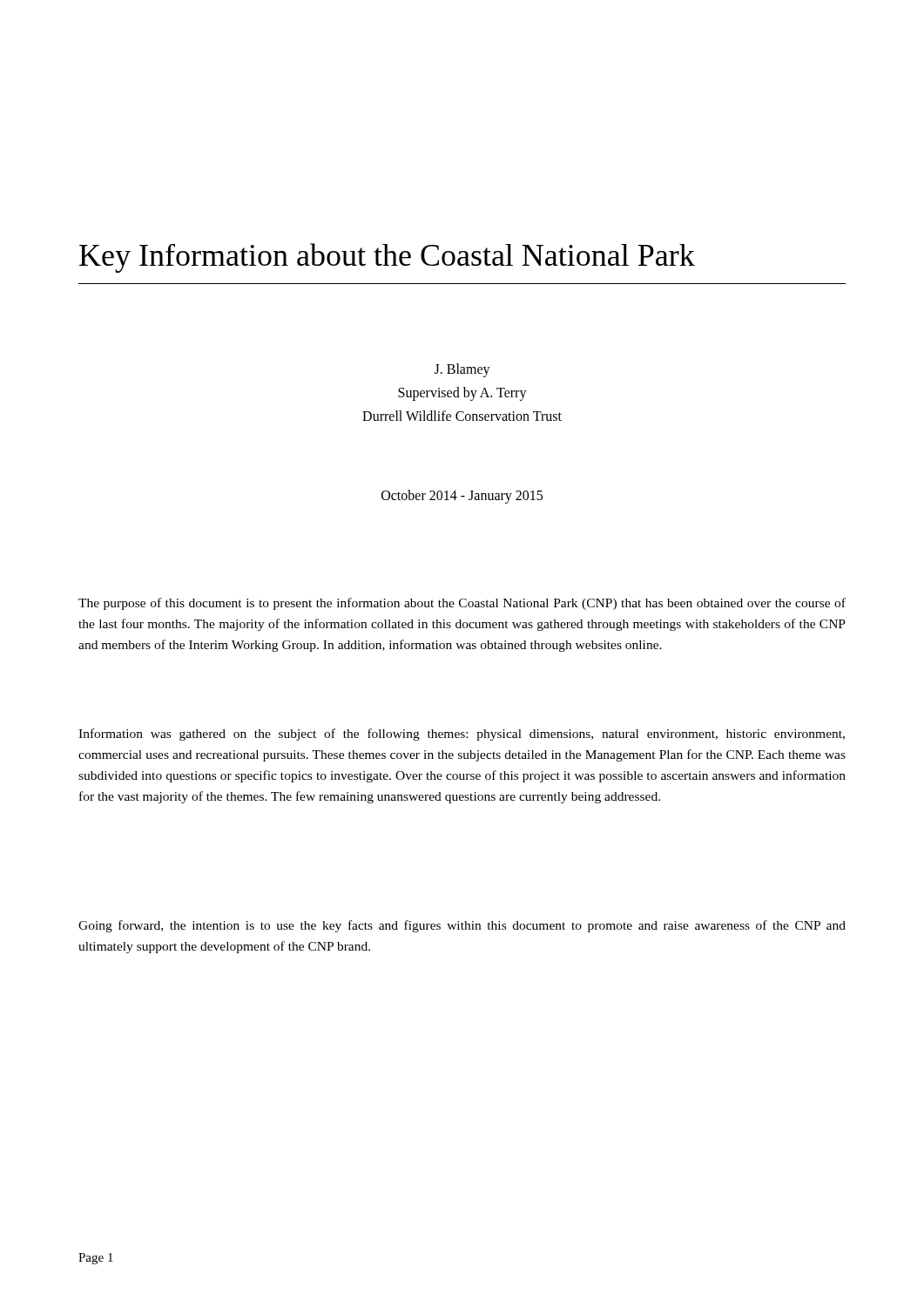This screenshot has width=924, height=1307.
Task: Point to the passage starting "The purpose of this document"
Action: click(x=462, y=623)
